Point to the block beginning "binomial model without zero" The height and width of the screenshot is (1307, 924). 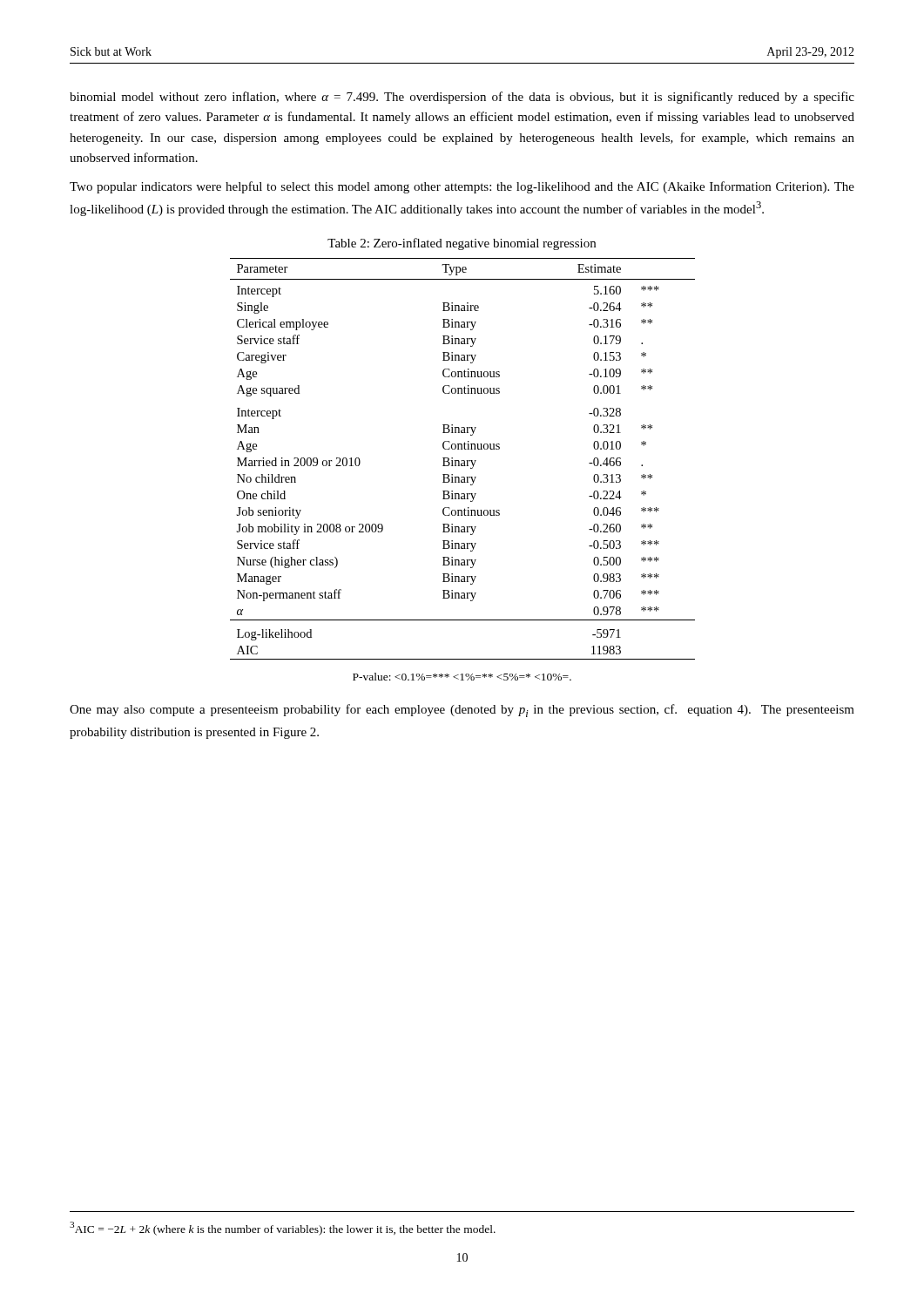coord(462,128)
